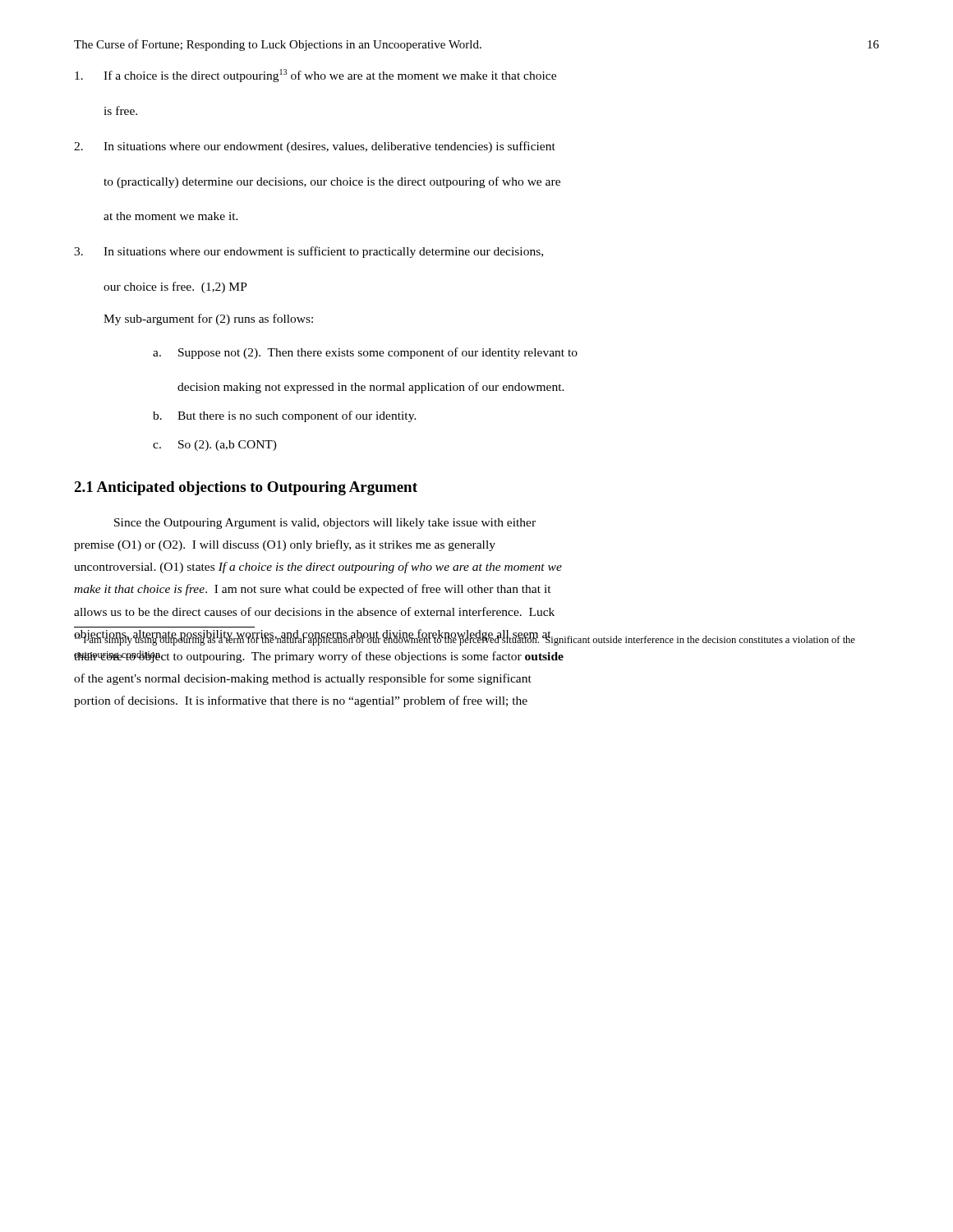Select the text starting "a. Suppose not (2). Then there exists"

[516, 370]
